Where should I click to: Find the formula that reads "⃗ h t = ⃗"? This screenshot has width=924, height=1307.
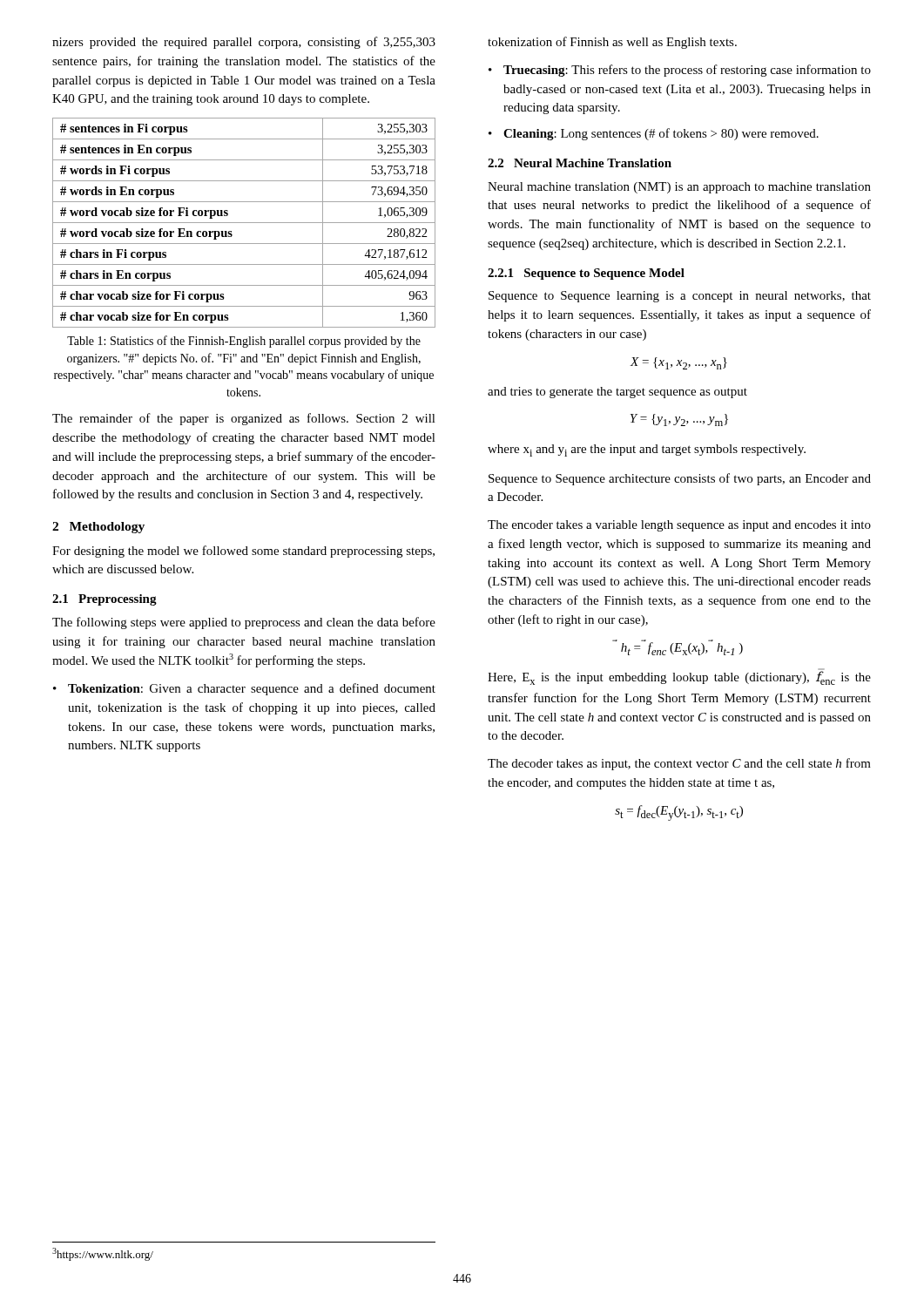tap(679, 649)
